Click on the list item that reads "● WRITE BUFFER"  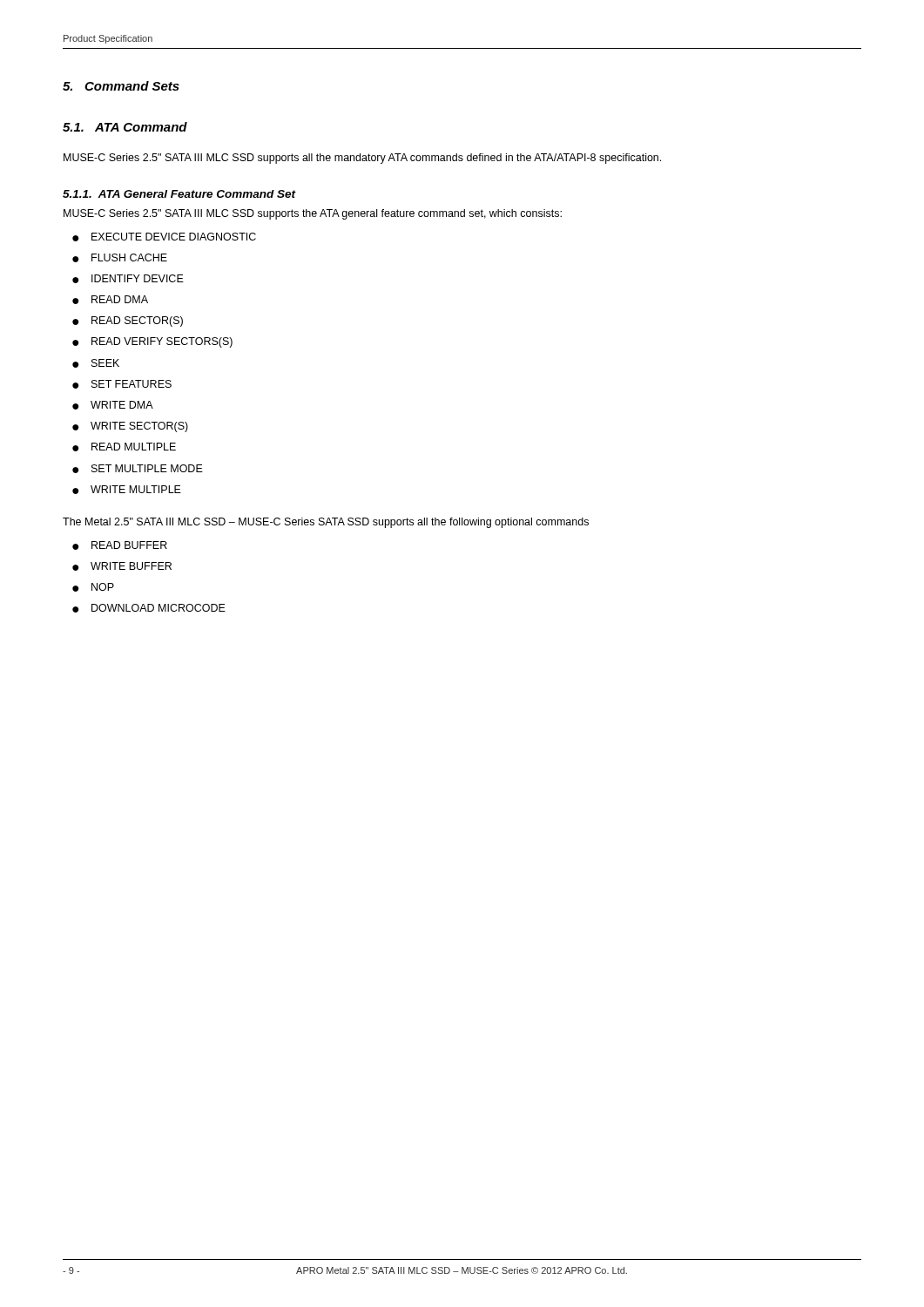click(x=122, y=566)
